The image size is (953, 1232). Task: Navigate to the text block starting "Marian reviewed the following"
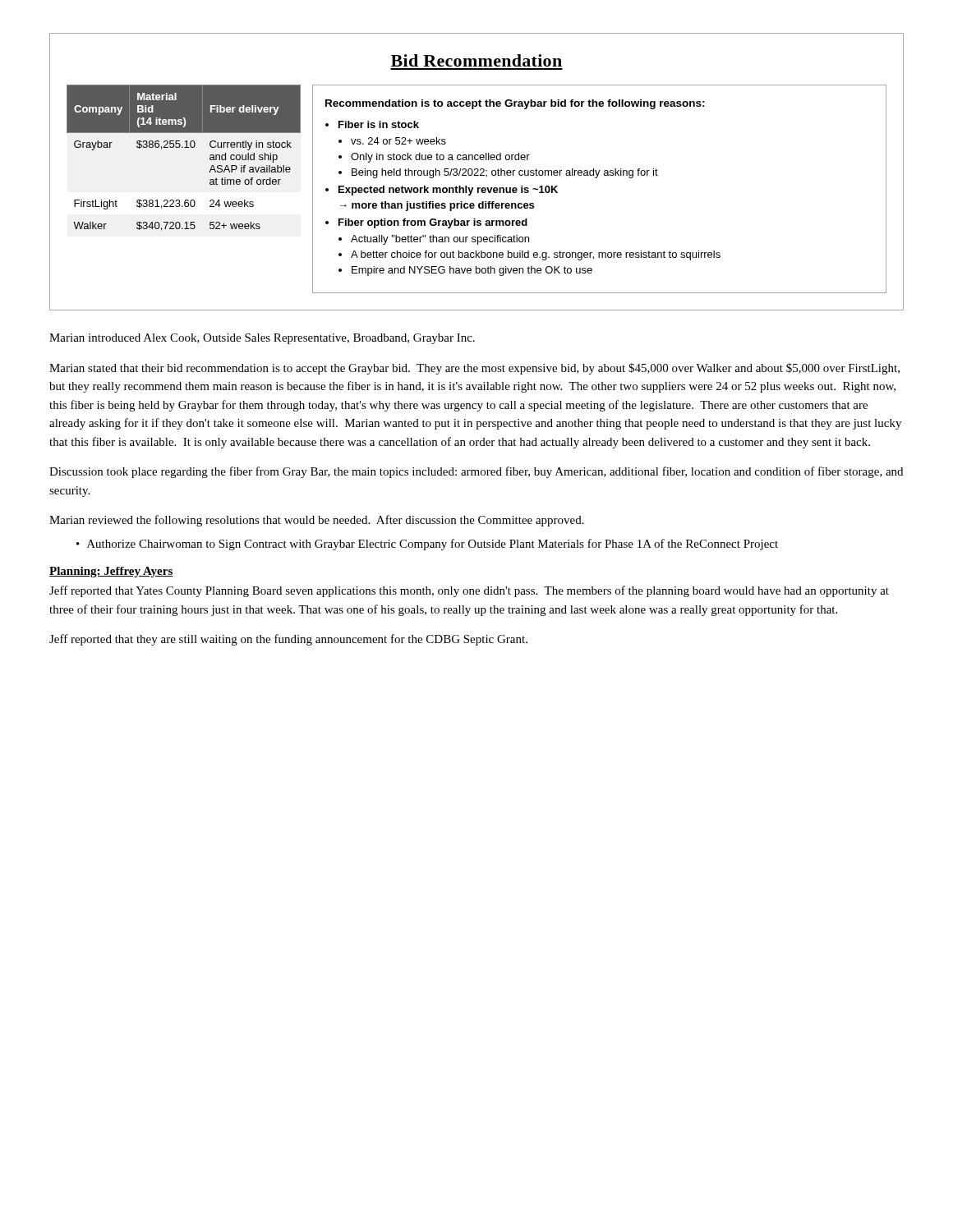point(317,520)
